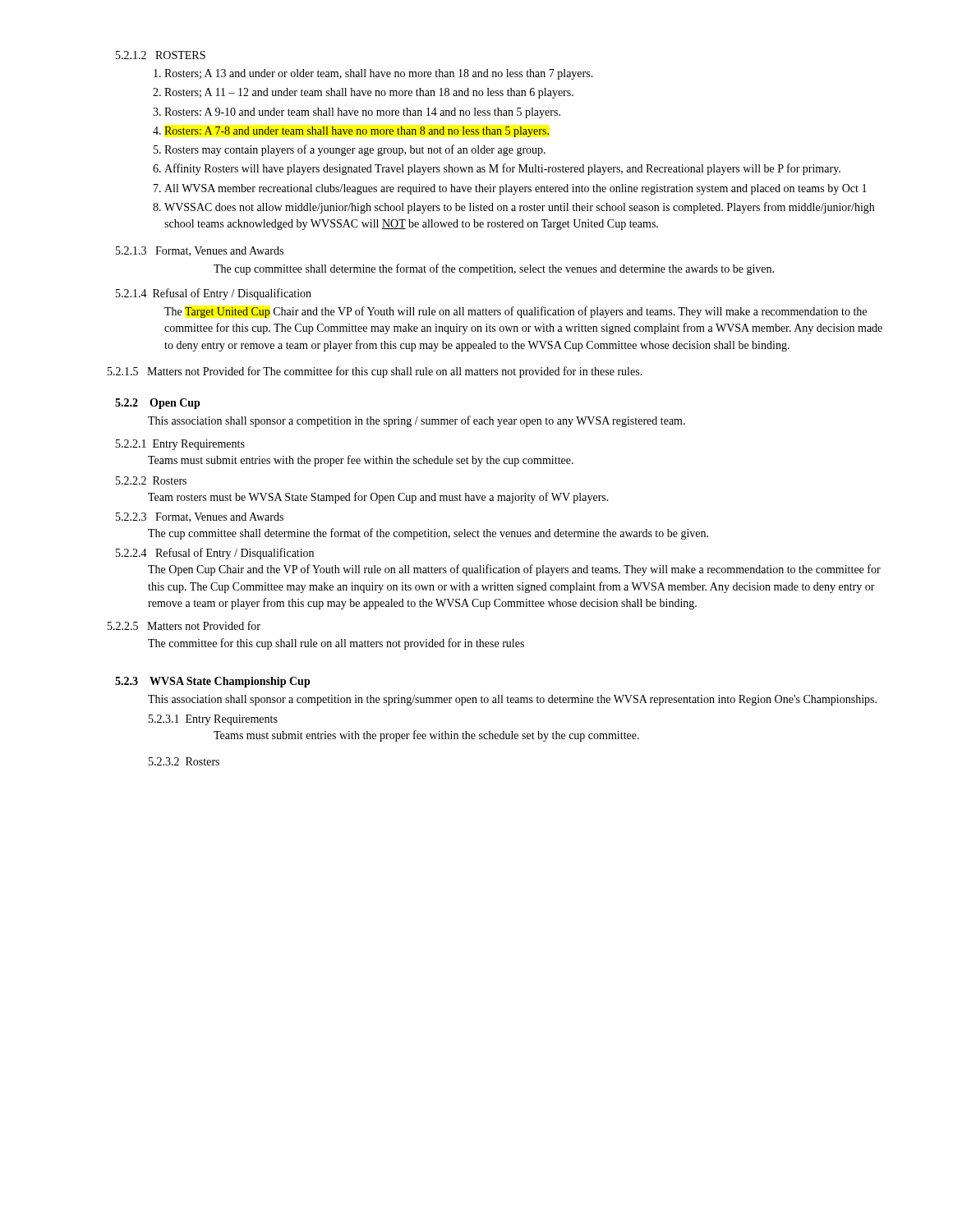
Task: Click on the section header that reads "5.2.2 Open Cup"
Action: click(x=158, y=403)
